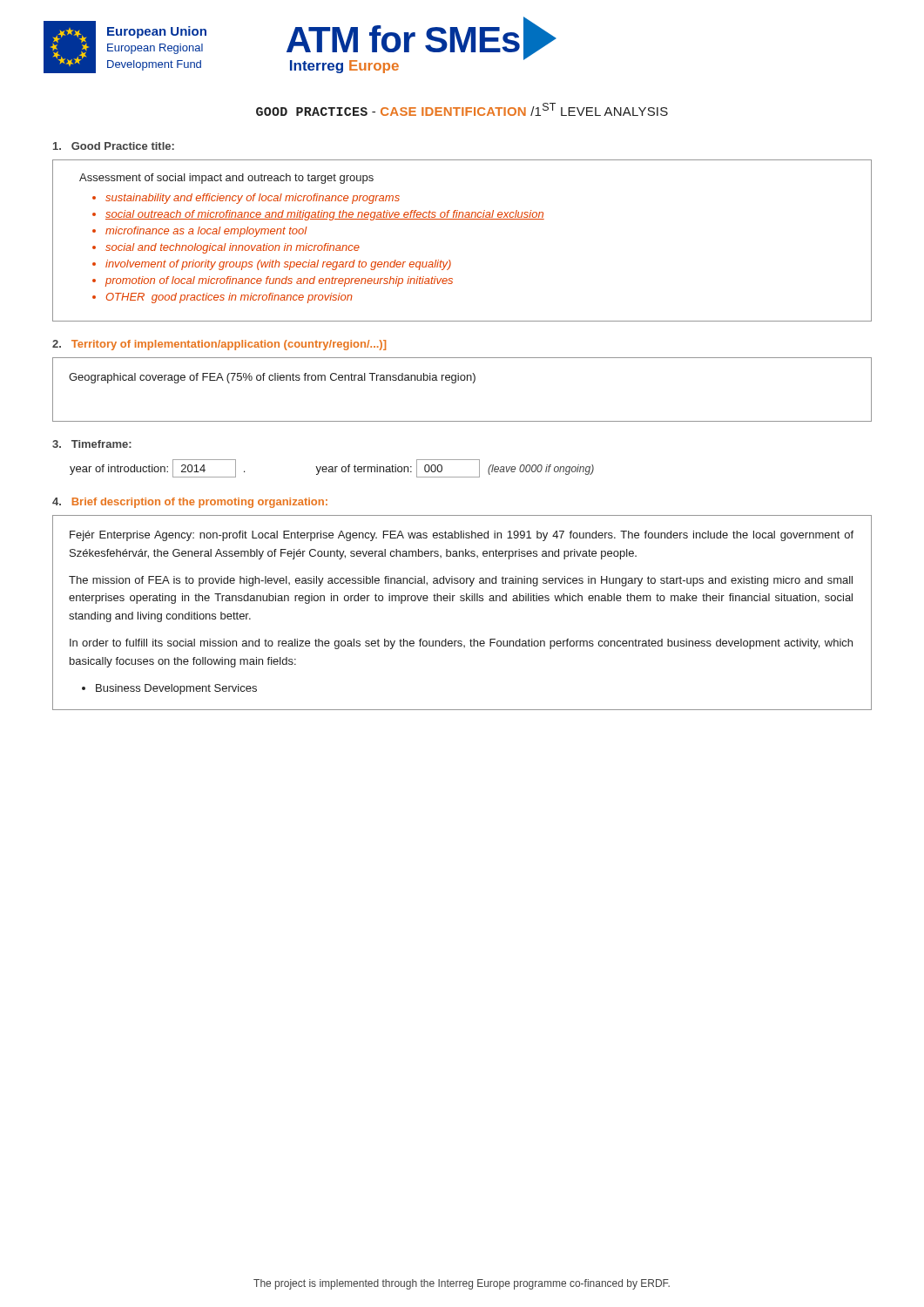Click on the text starting "The mission of FEA is to provide"
The height and width of the screenshot is (1307, 924).
(x=461, y=598)
